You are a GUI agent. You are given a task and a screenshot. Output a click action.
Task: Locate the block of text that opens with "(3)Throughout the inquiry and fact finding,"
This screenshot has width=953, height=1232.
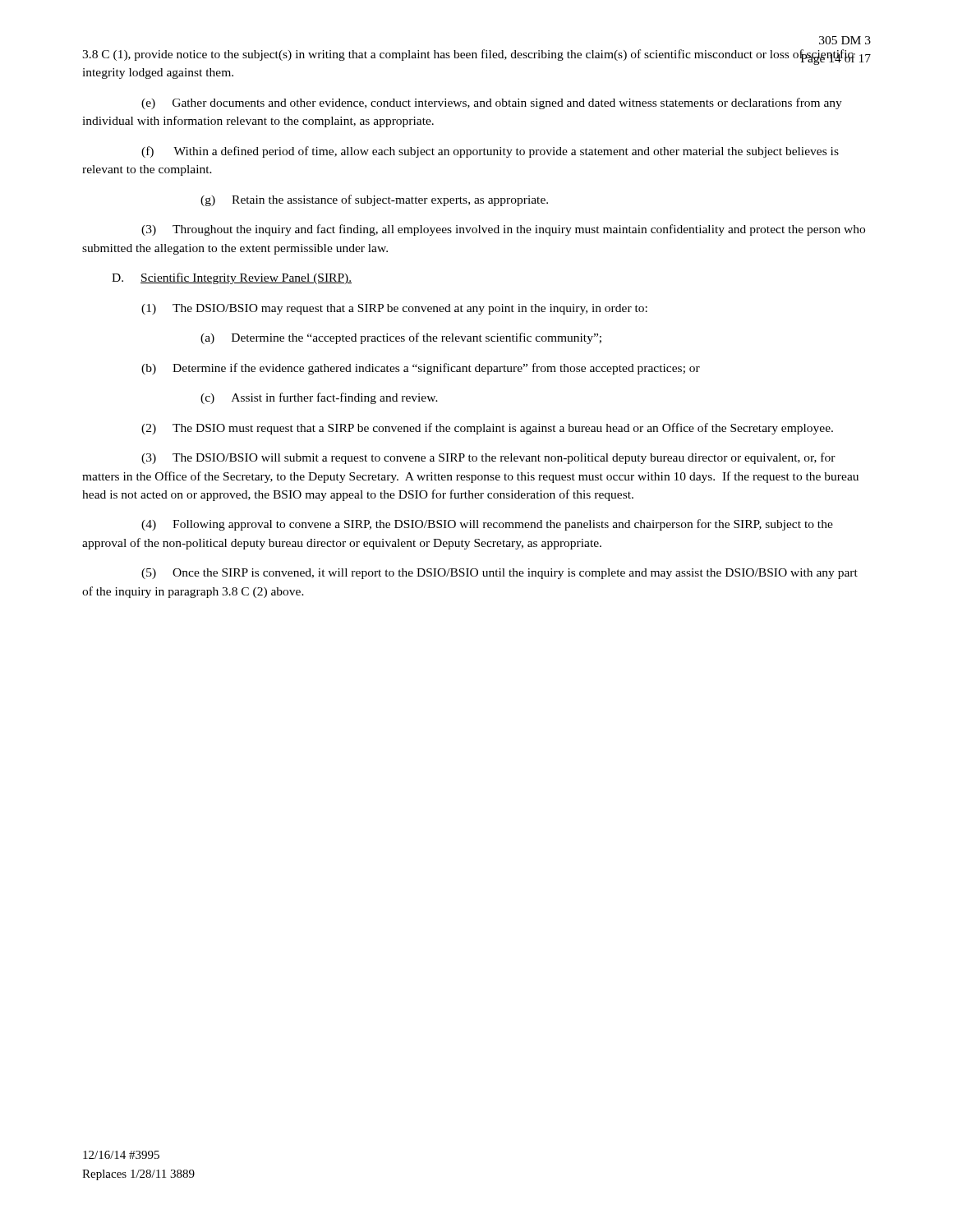tap(476, 239)
